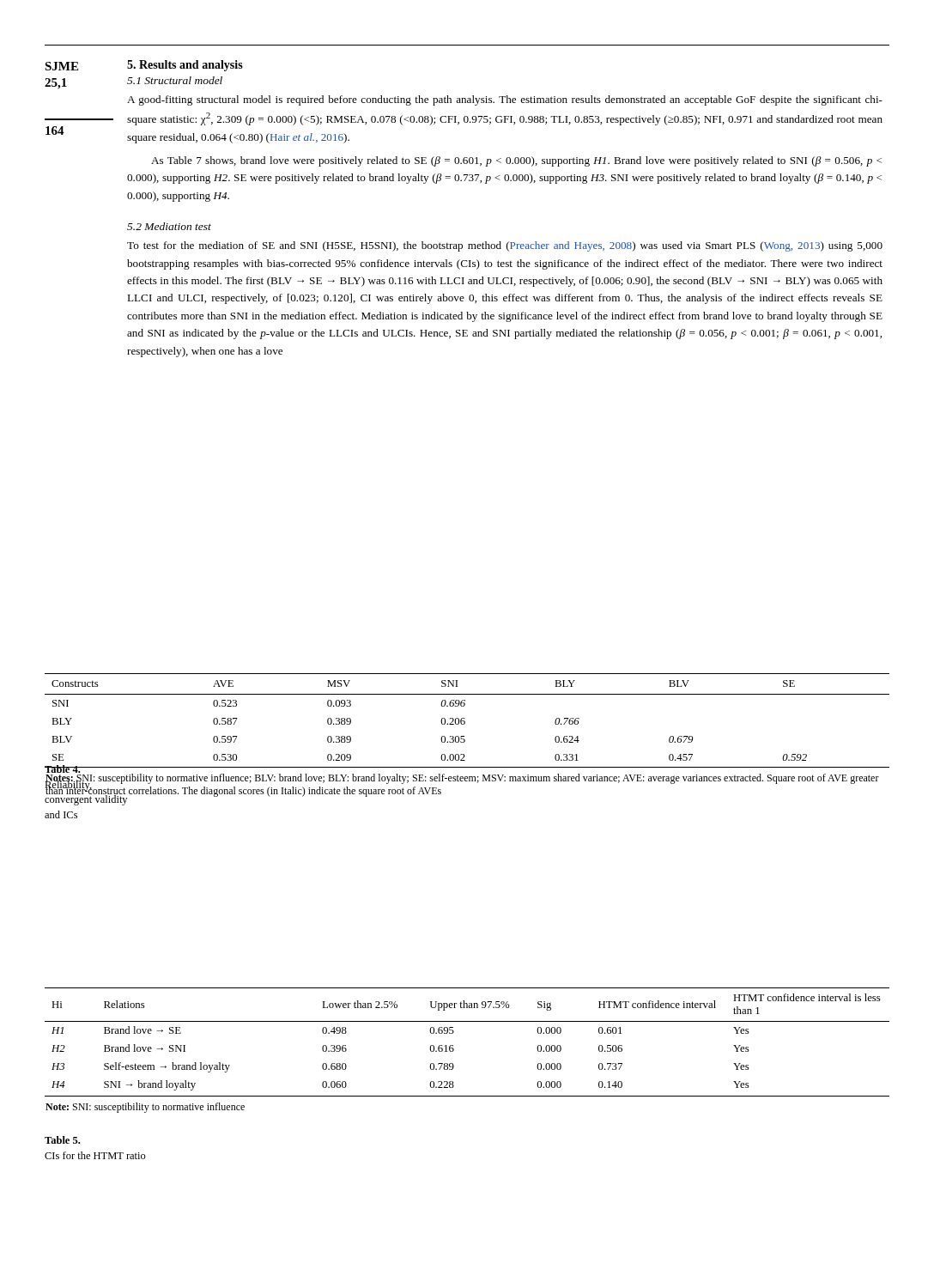
Task: Point to the text block starting "1 Structural model"
Action: coord(175,80)
